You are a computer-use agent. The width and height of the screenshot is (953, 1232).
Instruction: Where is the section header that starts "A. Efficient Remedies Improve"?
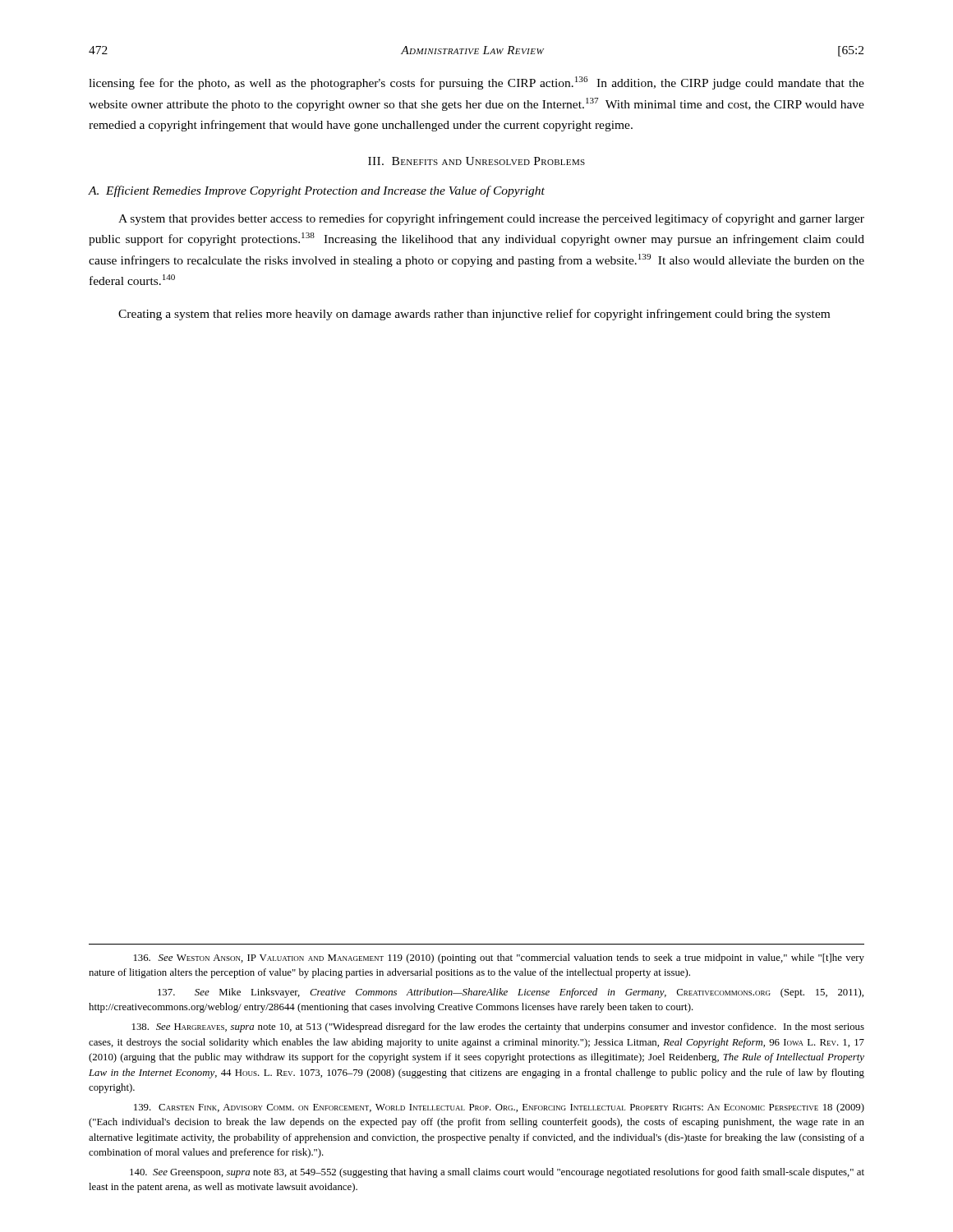[x=317, y=190]
